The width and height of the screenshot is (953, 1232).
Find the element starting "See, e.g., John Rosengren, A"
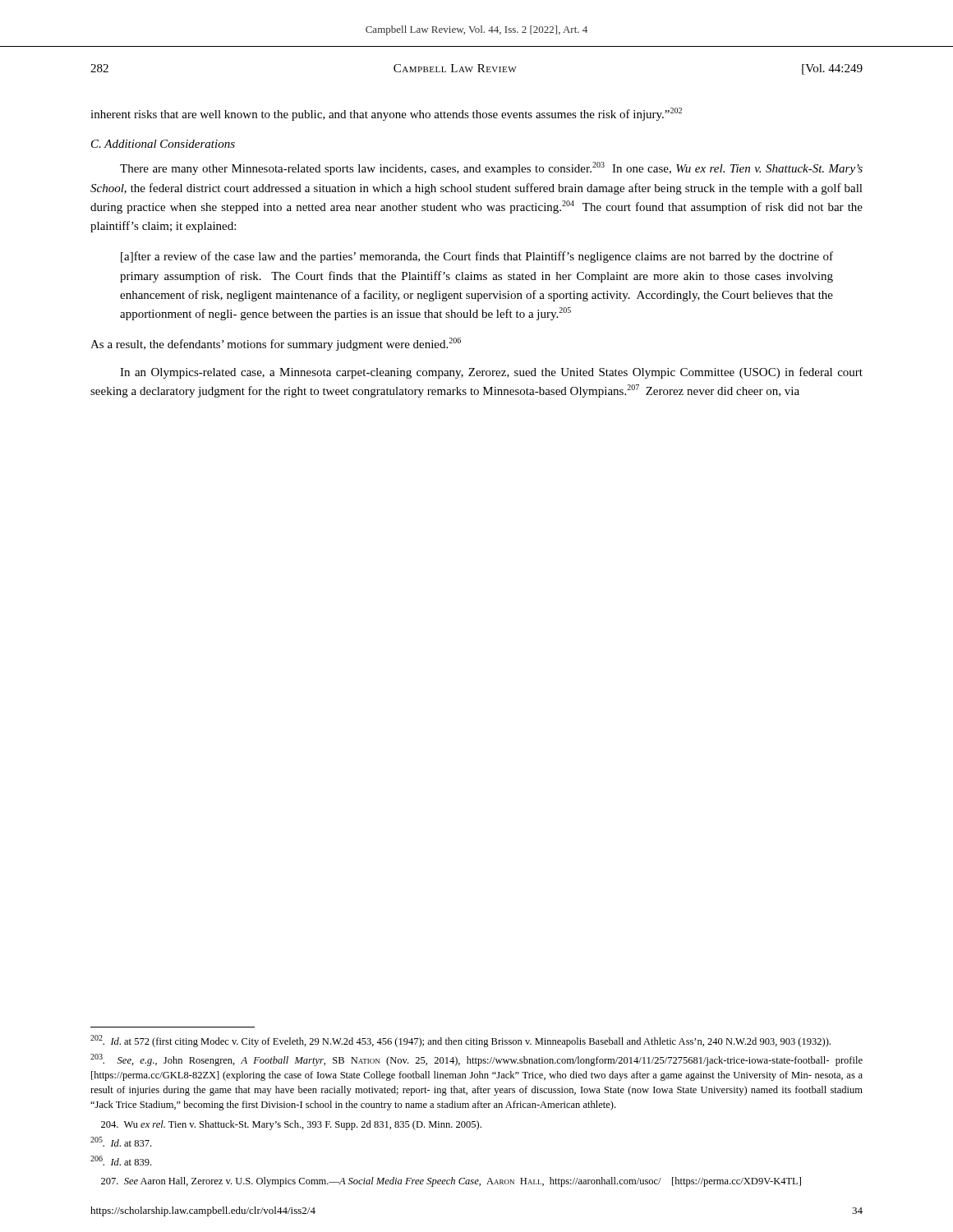[x=476, y=1082]
